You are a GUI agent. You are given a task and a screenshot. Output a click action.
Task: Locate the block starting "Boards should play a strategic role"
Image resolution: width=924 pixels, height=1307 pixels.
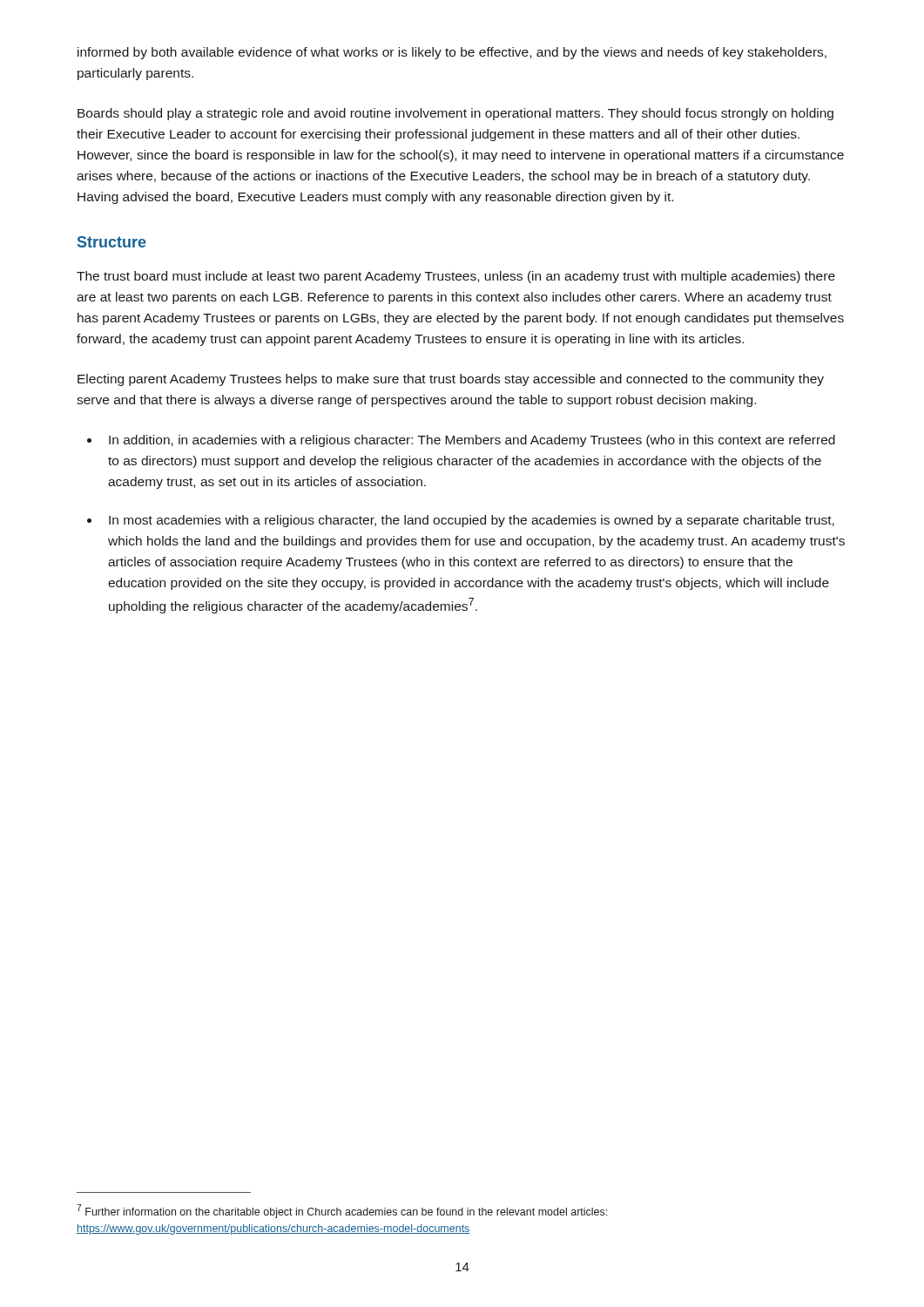coord(460,155)
